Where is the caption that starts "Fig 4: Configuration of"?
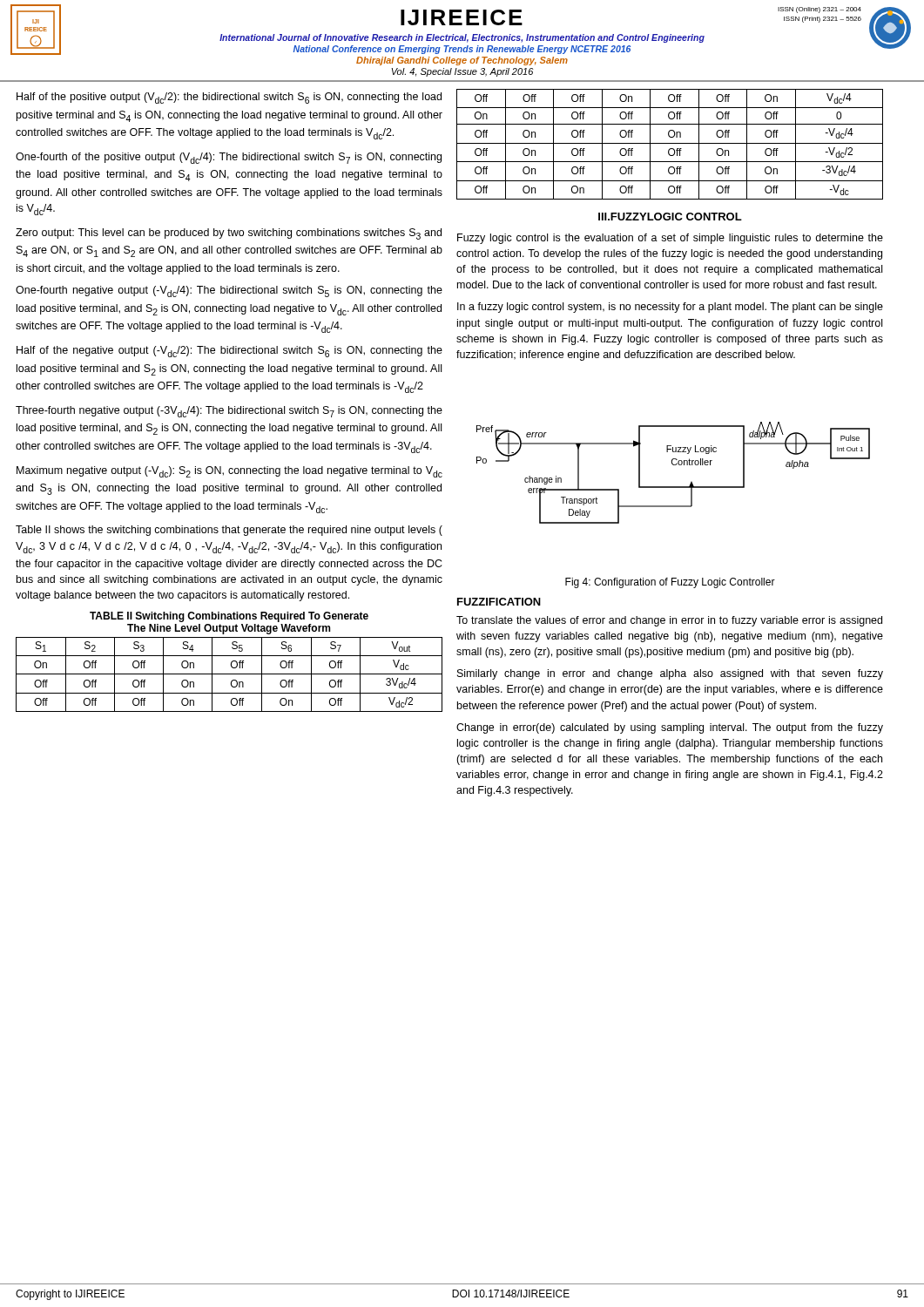The width and height of the screenshot is (924, 1307). coord(670,582)
